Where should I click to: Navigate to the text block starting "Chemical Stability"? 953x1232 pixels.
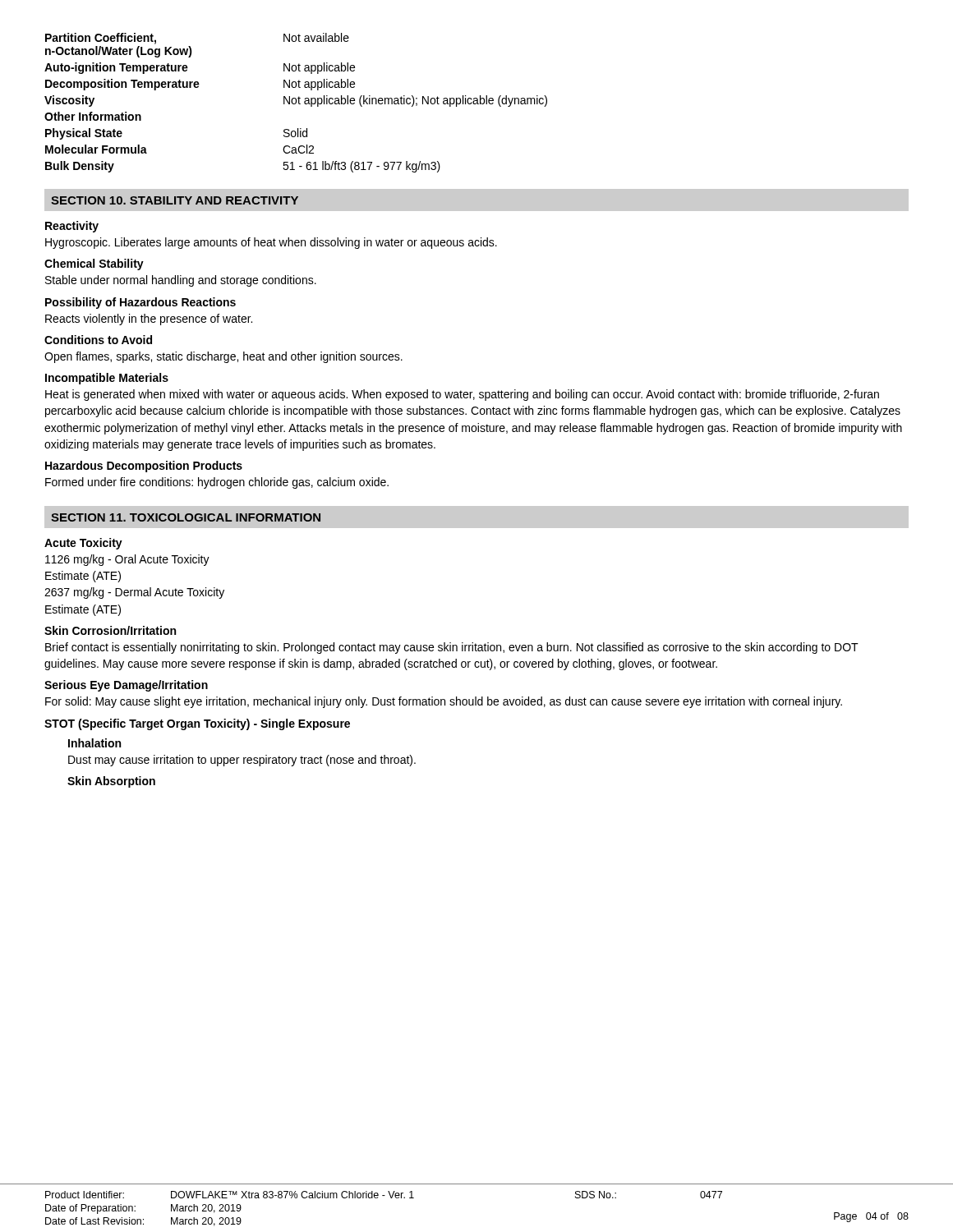pyautogui.click(x=94, y=264)
